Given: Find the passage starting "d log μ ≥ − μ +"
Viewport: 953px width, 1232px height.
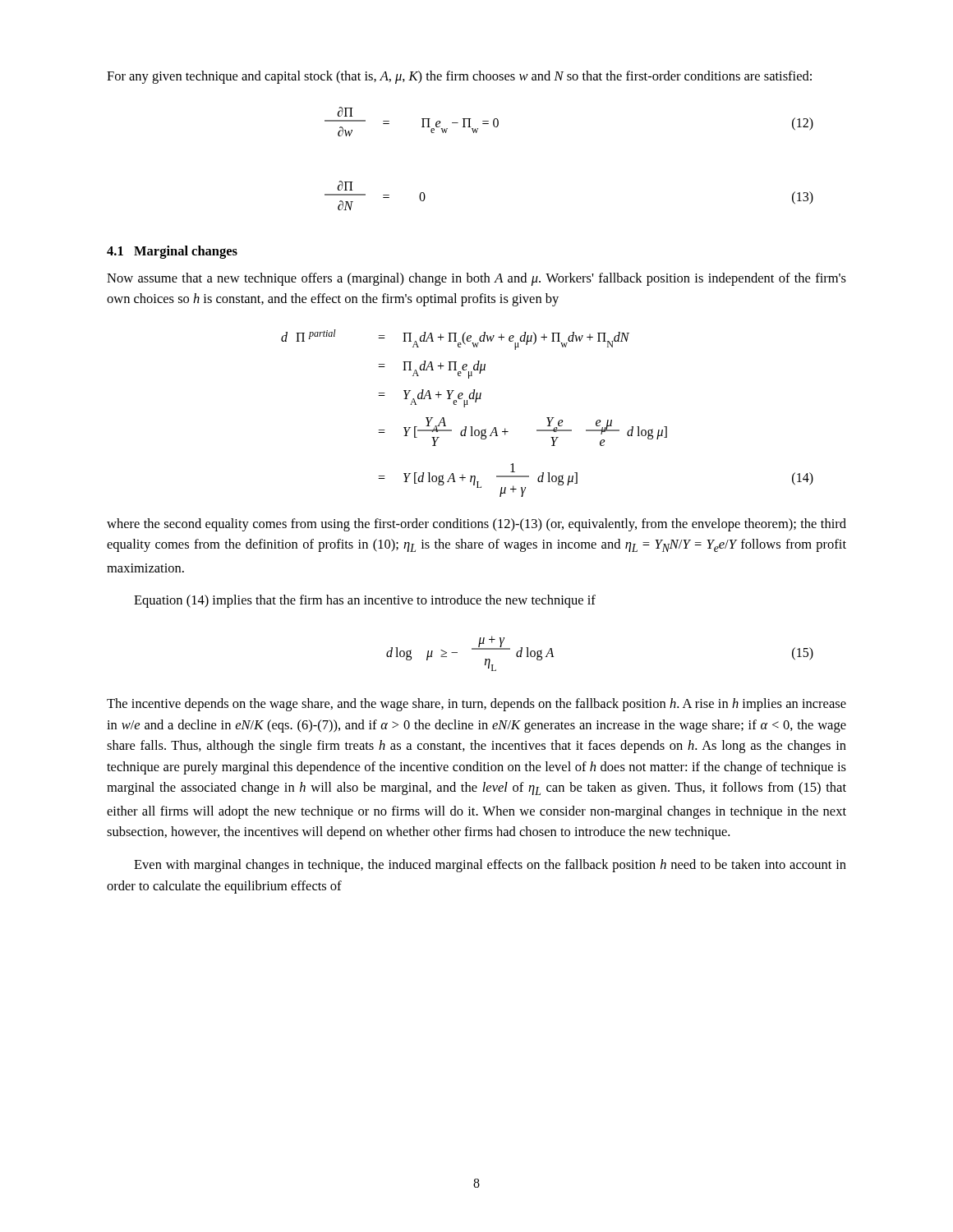Looking at the screenshot, I should click(x=476, y=651).
